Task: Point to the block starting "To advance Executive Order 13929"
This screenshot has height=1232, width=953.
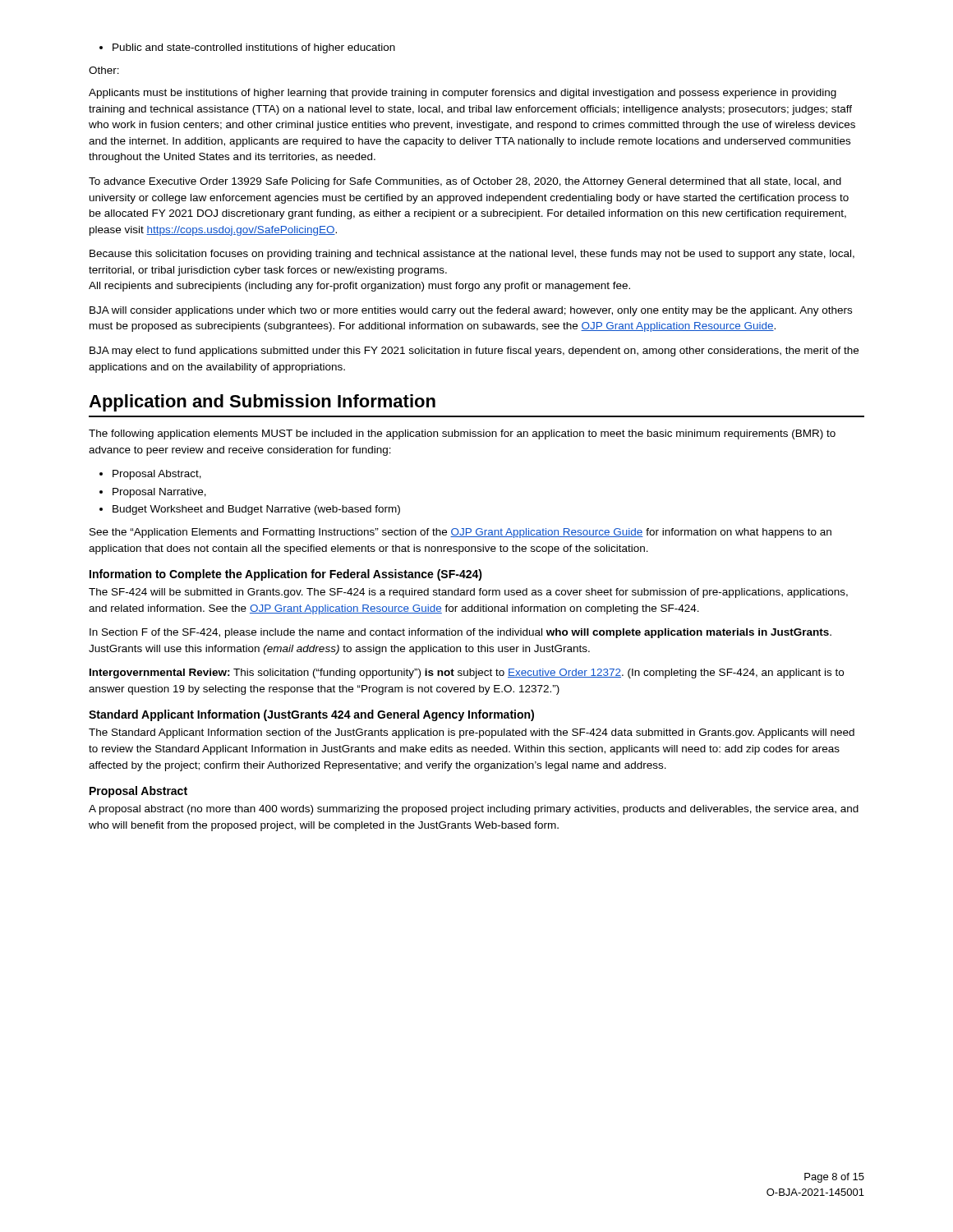Action: (x=476, y=205)
